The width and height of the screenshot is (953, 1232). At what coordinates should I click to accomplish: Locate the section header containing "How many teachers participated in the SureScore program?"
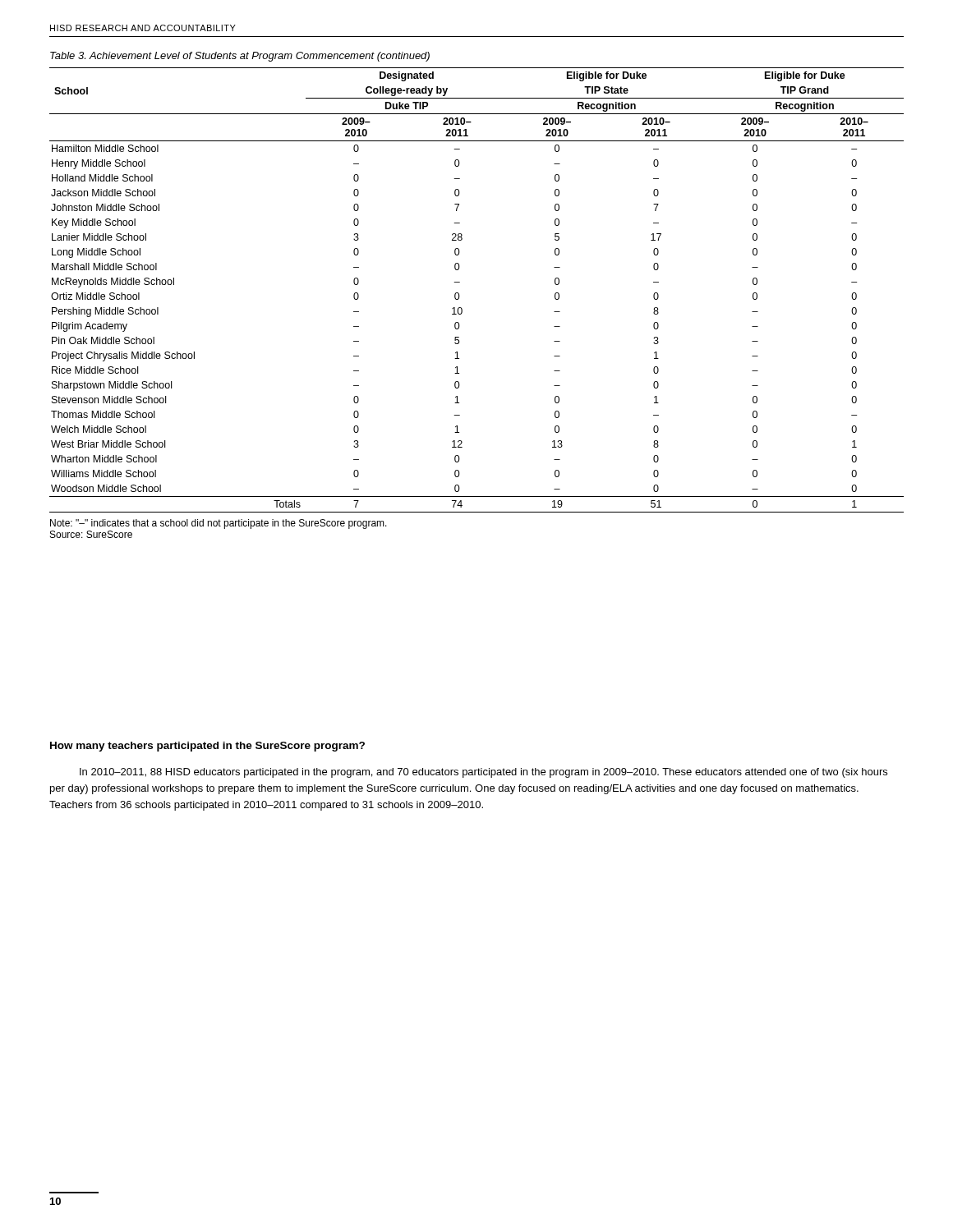click(207, 745)
